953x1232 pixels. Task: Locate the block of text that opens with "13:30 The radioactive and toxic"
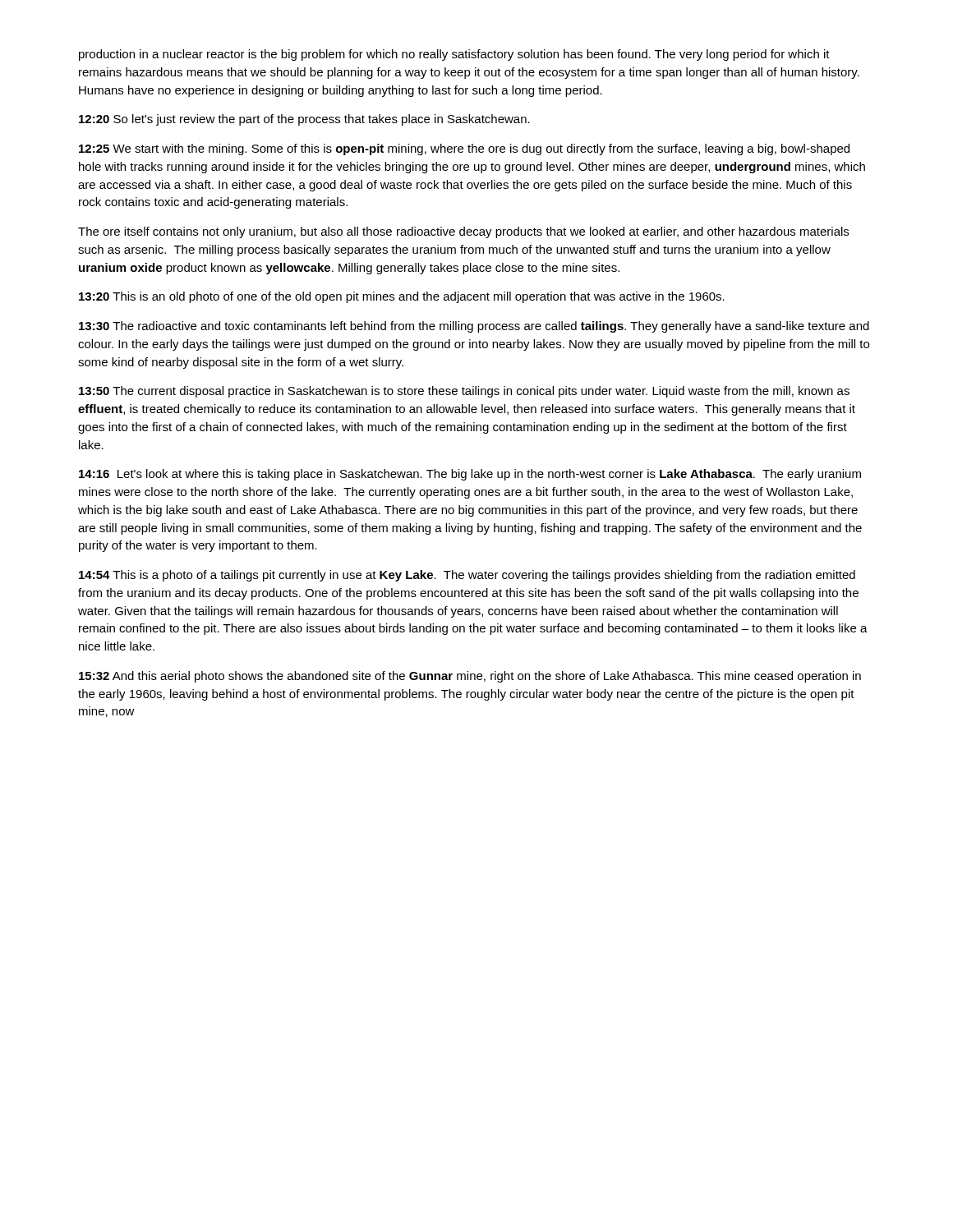[474, 344]
